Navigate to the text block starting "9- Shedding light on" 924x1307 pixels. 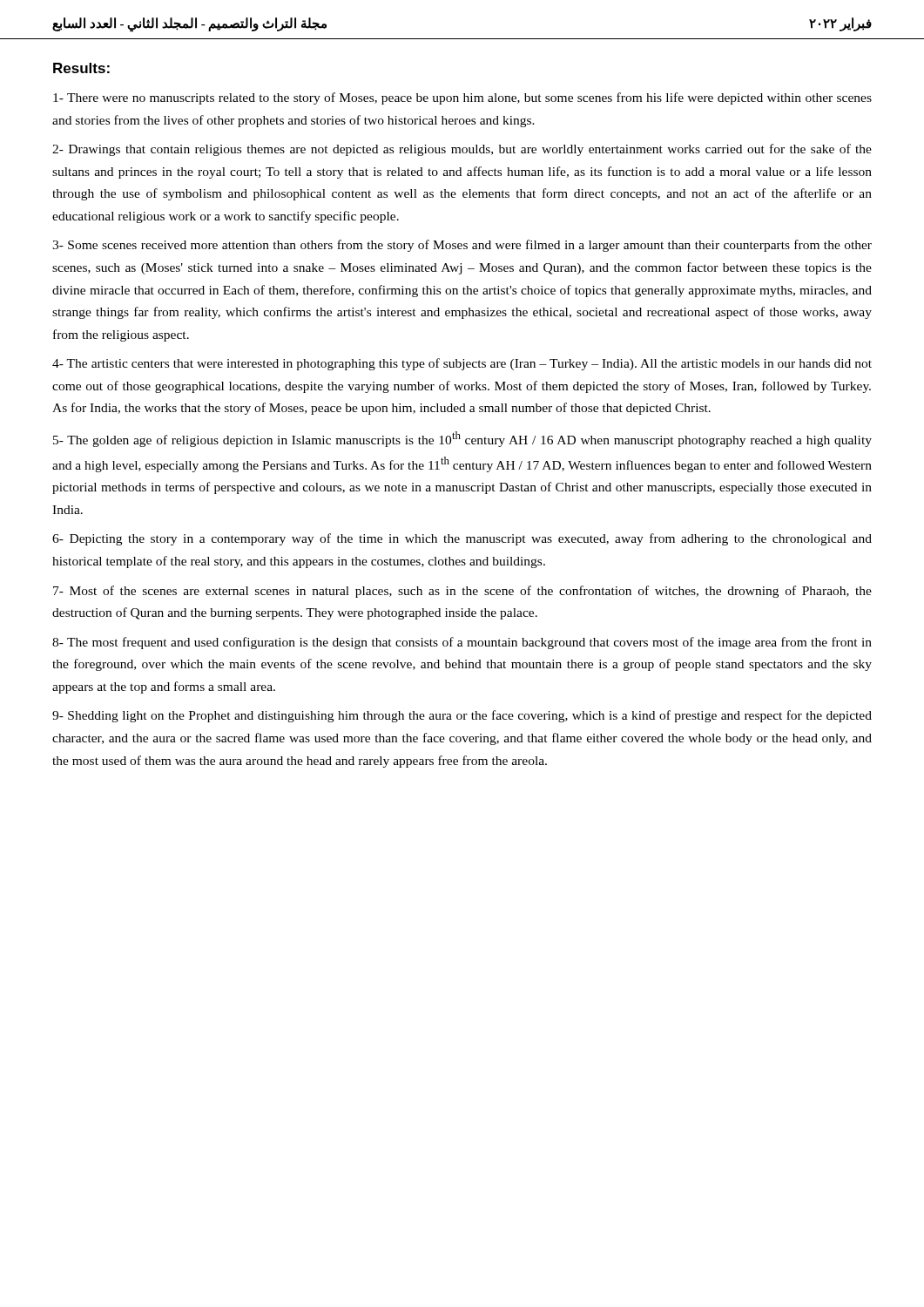point(462,738)
